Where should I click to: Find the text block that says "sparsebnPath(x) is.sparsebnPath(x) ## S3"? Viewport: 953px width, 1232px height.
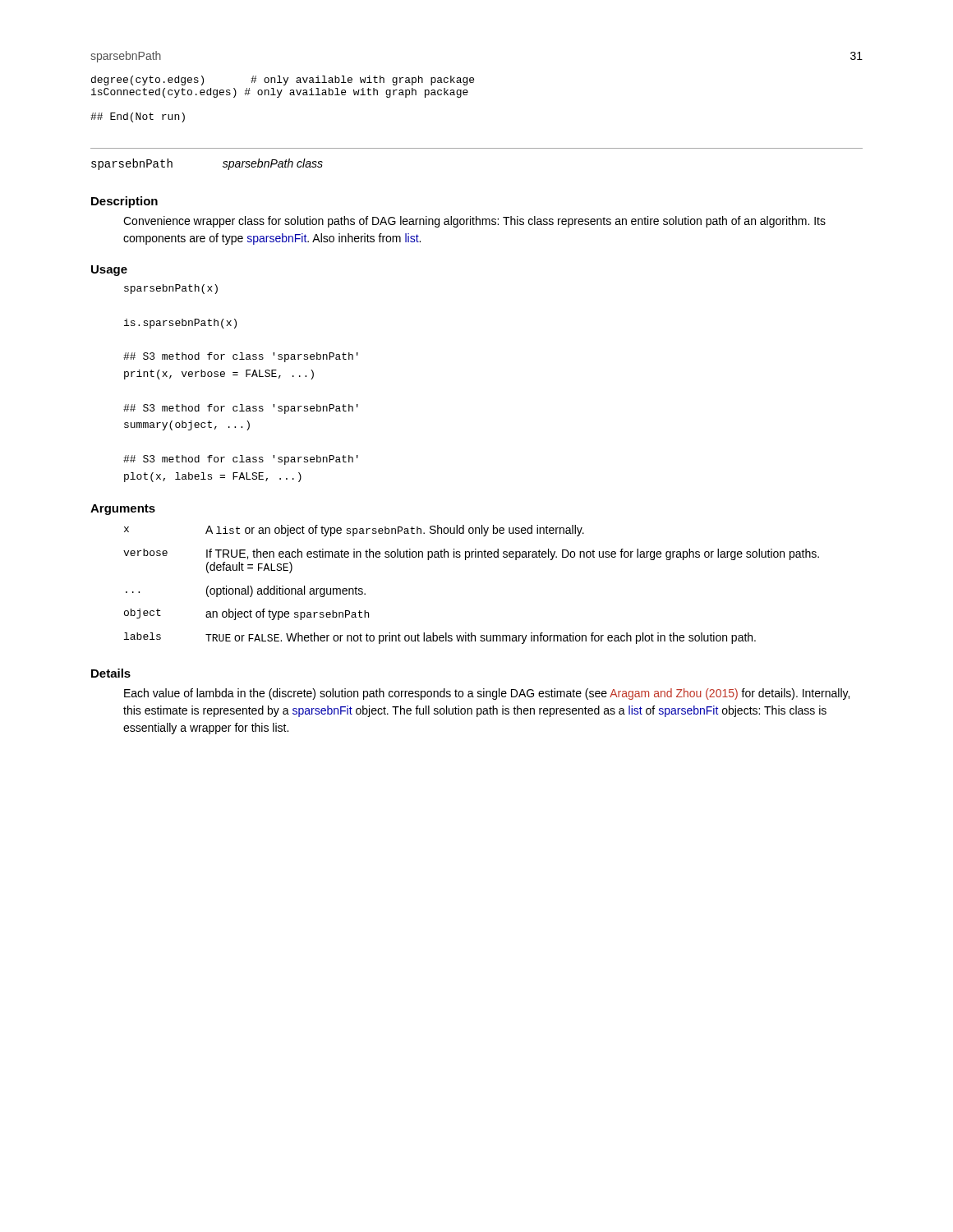coord(171,289)
